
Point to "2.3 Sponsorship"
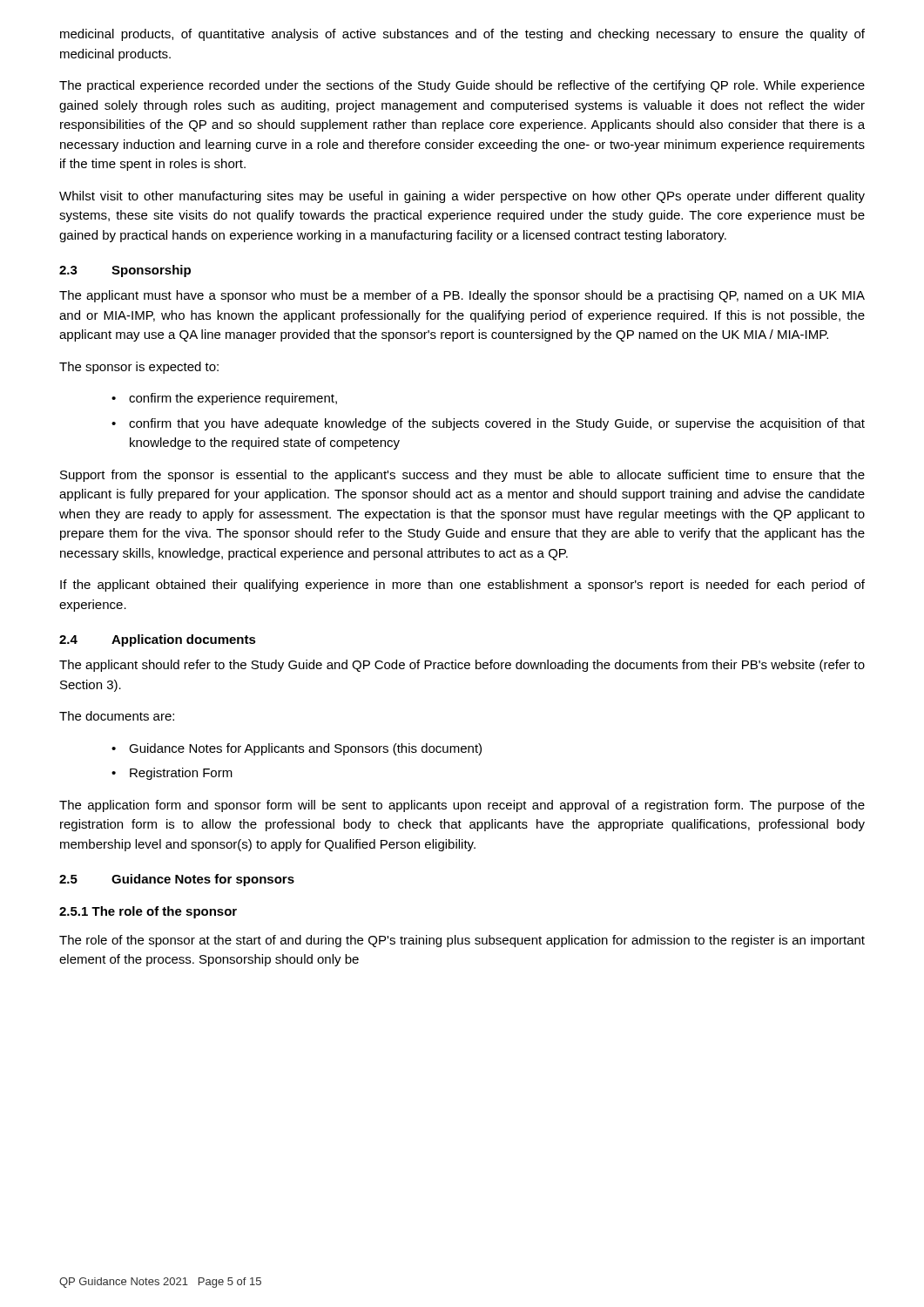[125, 270]
